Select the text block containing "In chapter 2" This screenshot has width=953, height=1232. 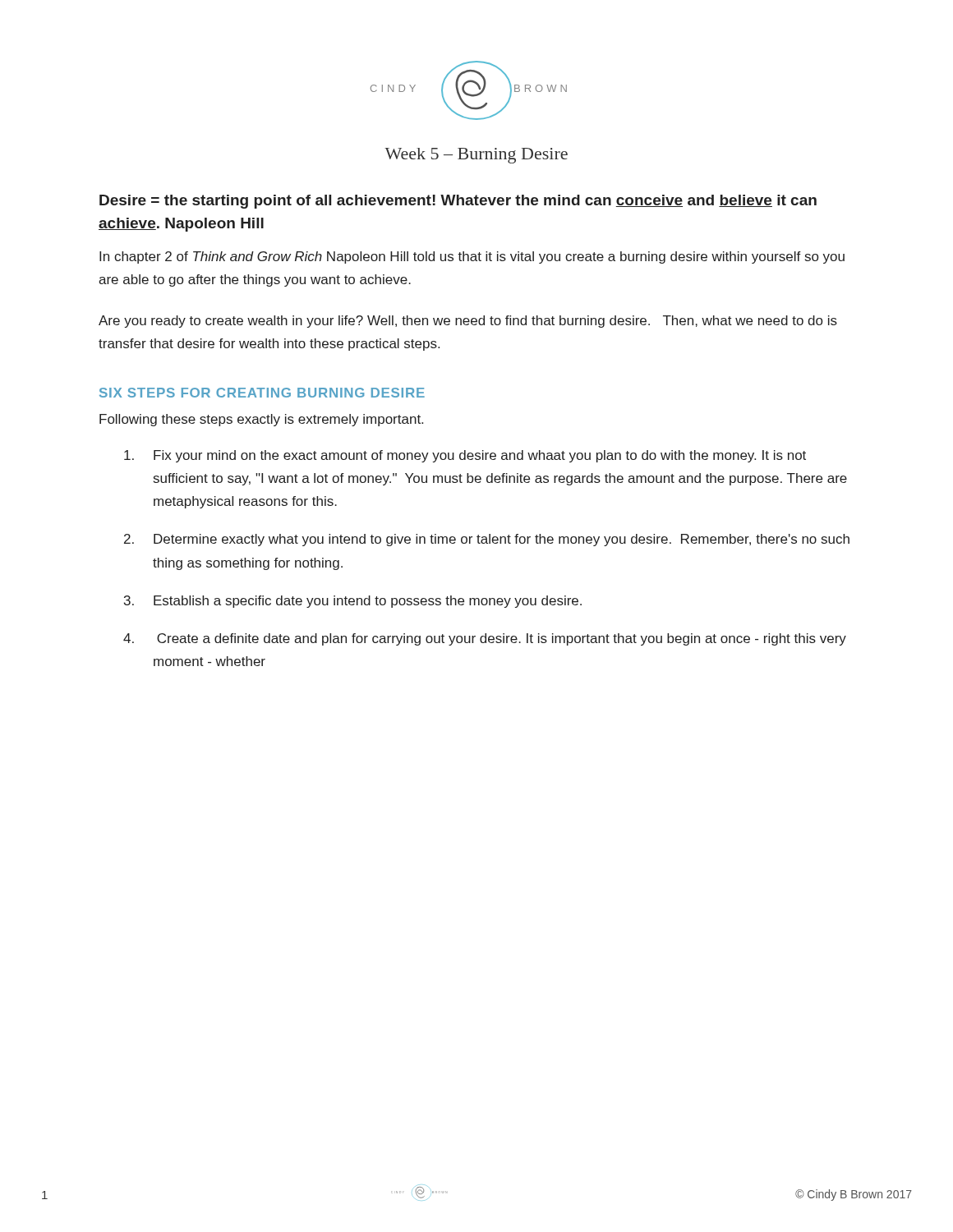coord(472,268)
